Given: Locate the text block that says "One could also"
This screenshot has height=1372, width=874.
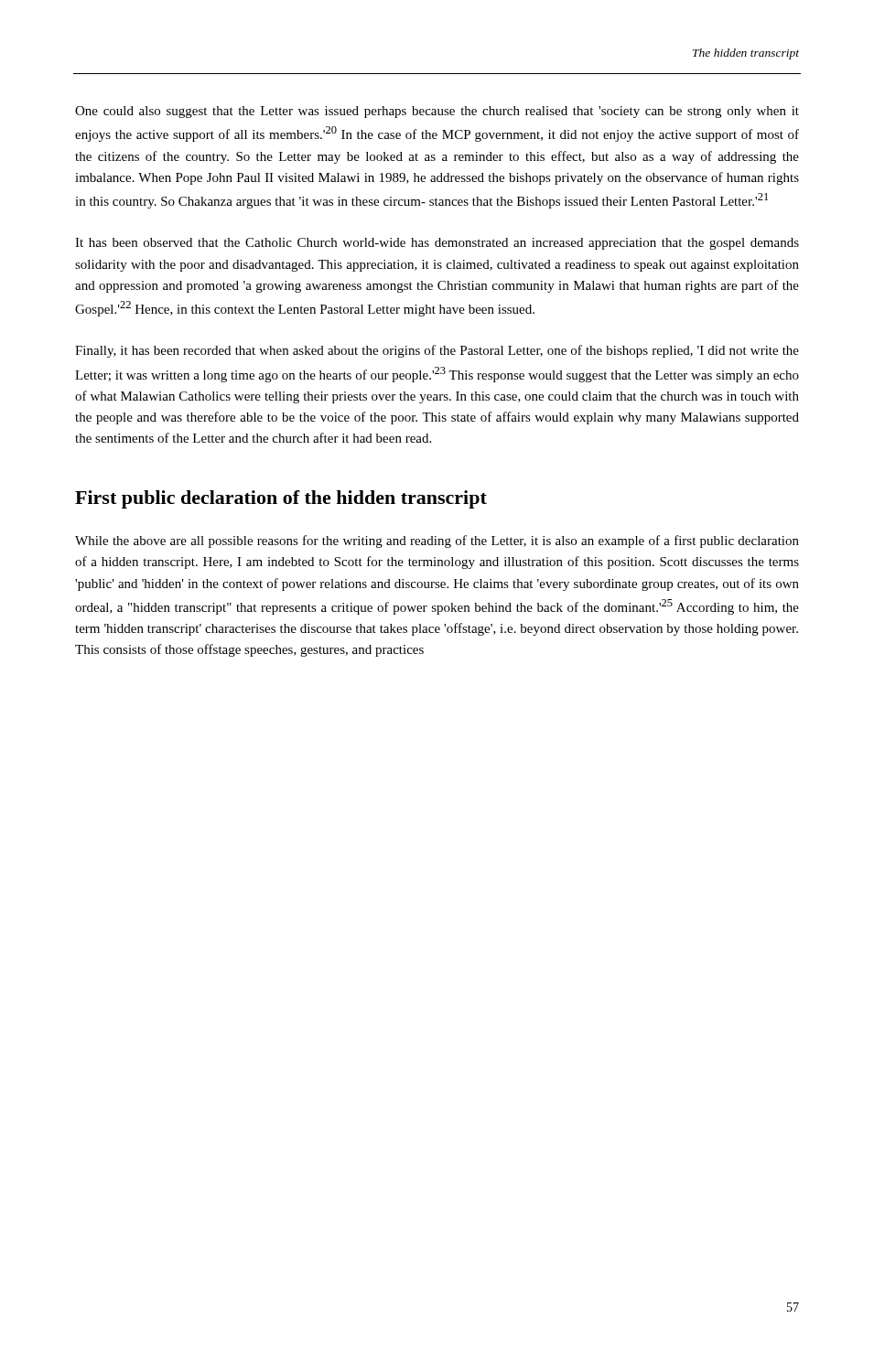Looking at the screenshot, I should 437,156.
